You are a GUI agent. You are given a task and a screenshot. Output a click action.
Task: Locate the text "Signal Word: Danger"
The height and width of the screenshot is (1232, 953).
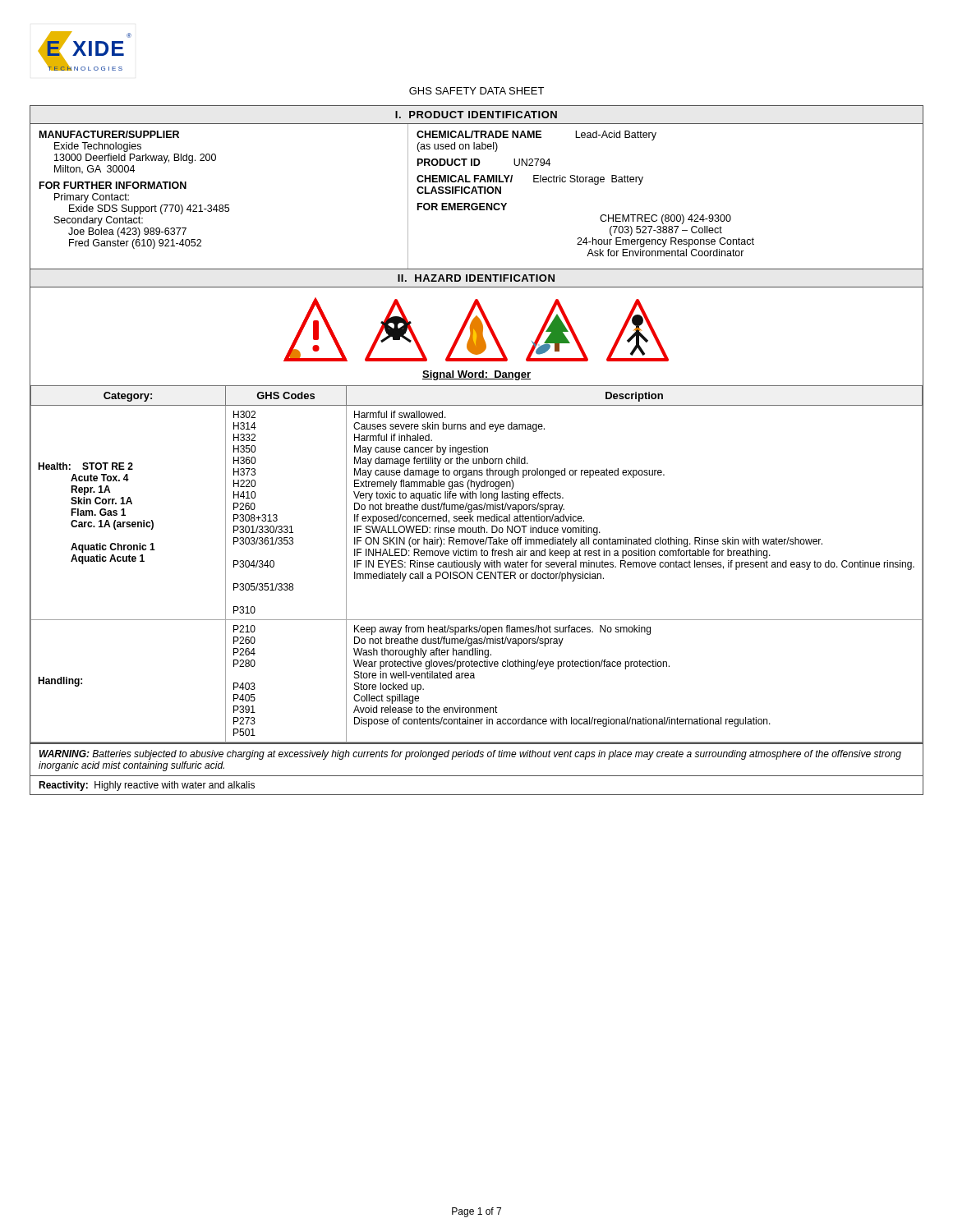tap(476, 374)
